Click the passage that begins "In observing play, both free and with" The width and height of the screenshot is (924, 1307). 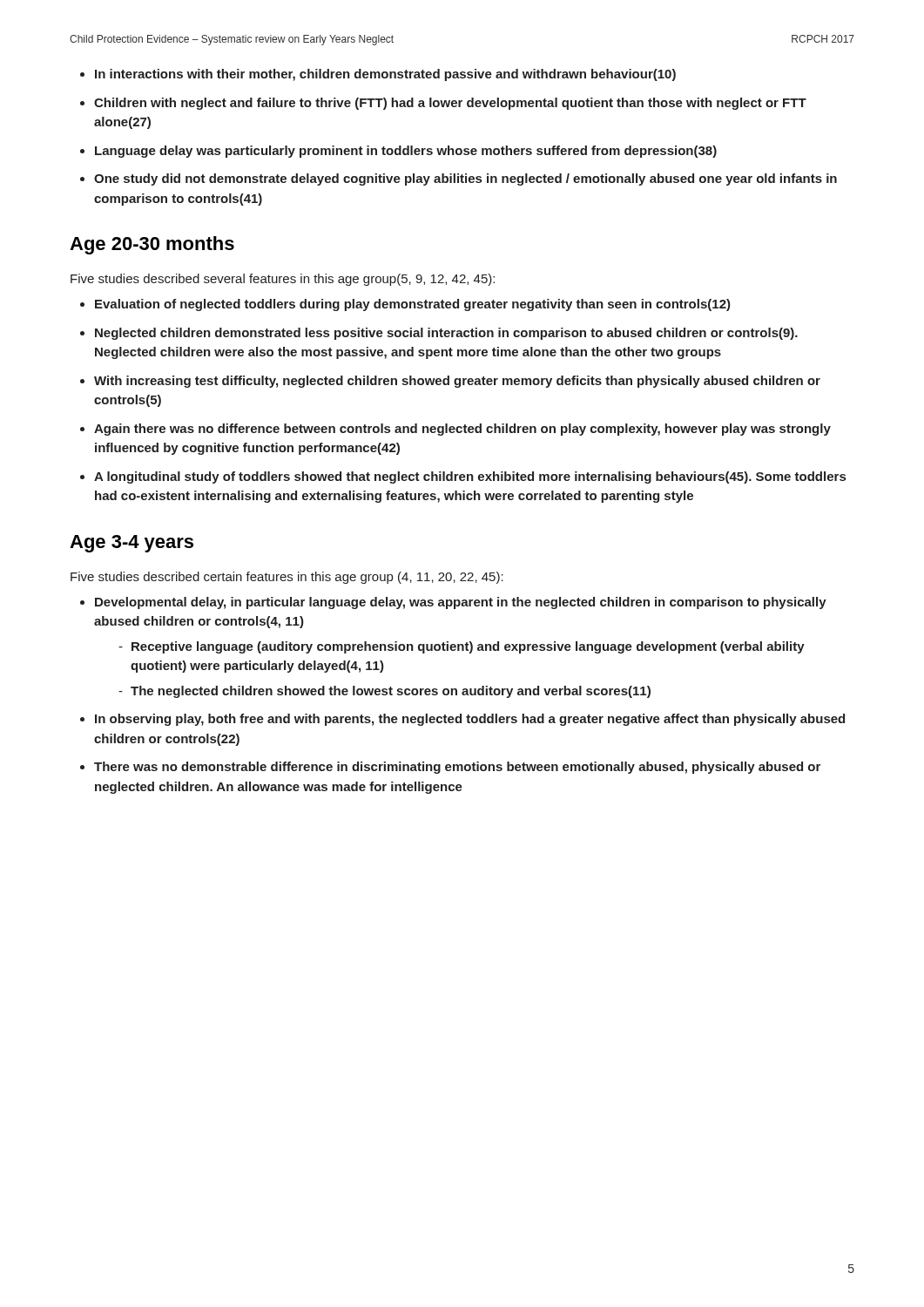click(470, 728)
